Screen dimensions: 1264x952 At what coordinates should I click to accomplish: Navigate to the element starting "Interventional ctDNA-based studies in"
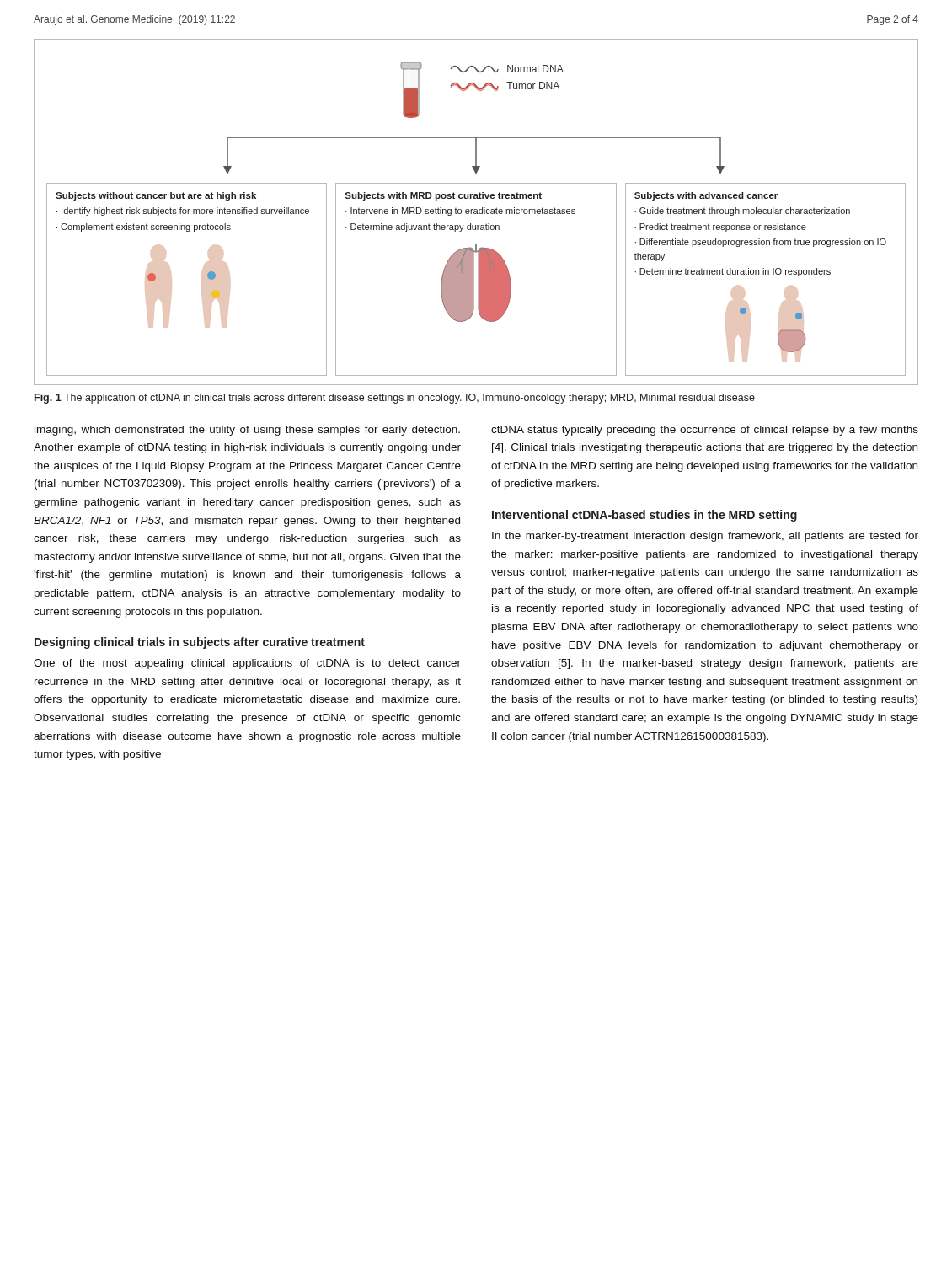point(644,515)
